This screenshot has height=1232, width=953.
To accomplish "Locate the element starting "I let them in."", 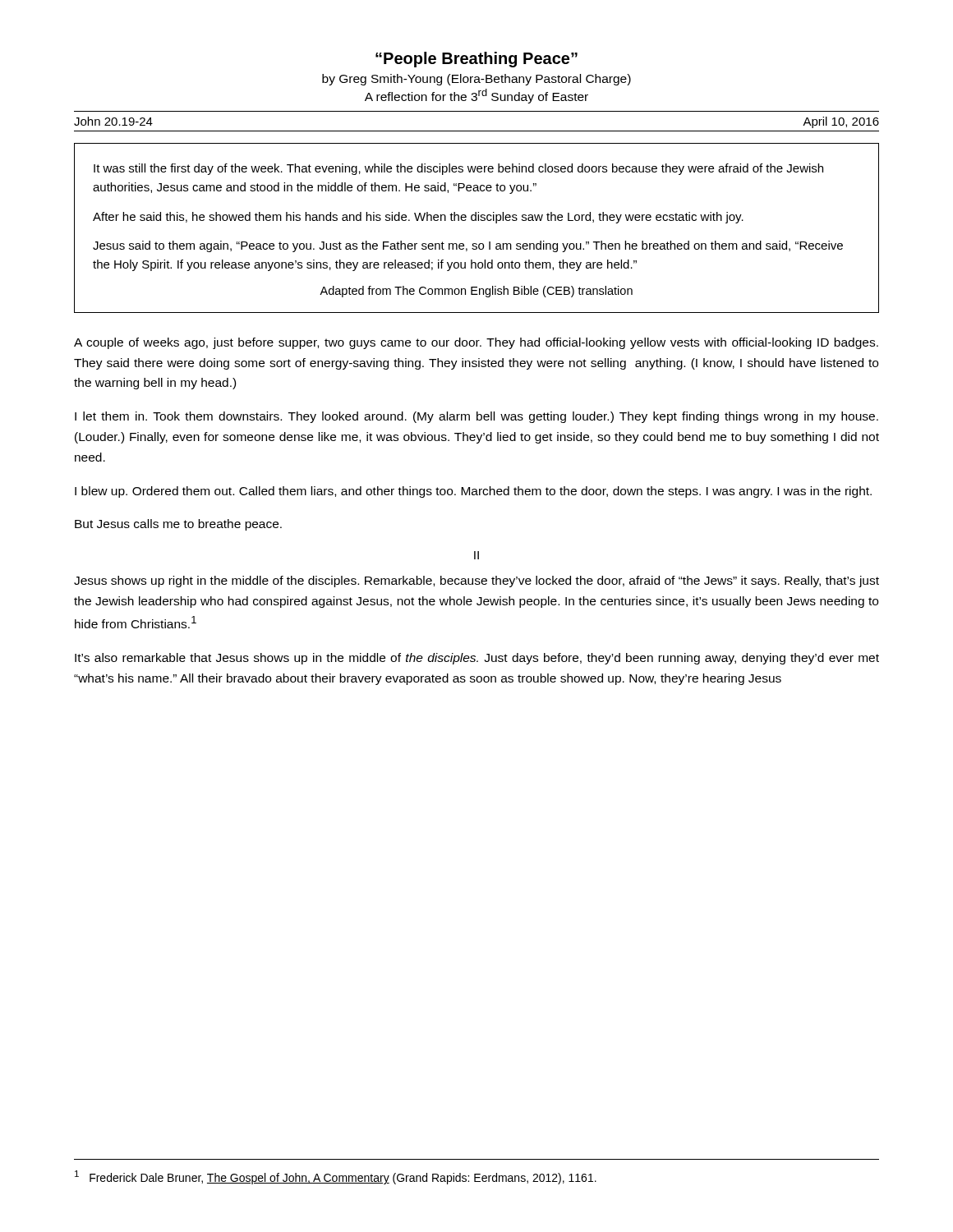I will [x=476, y=437].
